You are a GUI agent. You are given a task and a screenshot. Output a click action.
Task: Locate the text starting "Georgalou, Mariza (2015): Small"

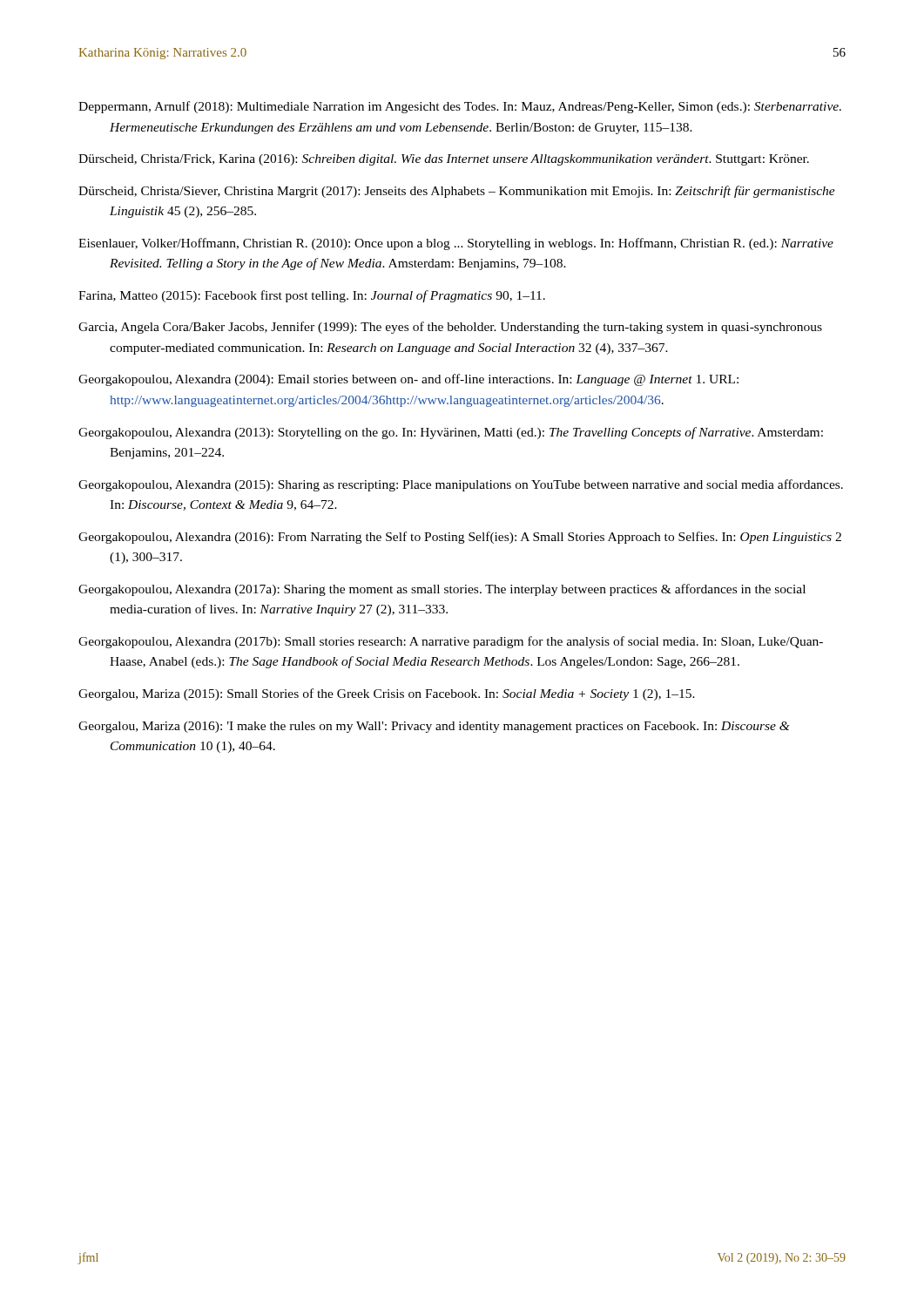coord(387,693)
